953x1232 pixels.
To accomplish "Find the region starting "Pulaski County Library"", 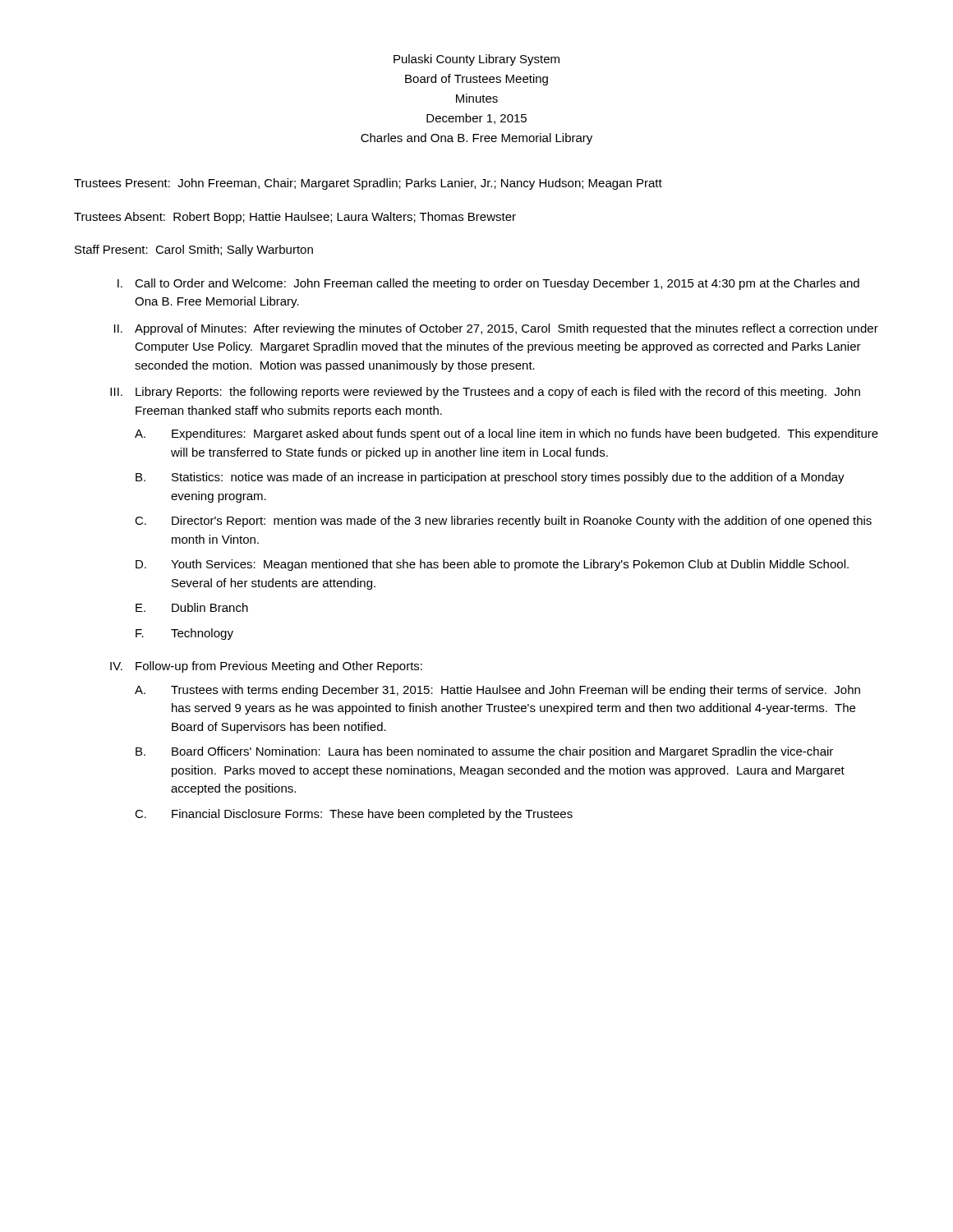I will click(x=476, y=98).
